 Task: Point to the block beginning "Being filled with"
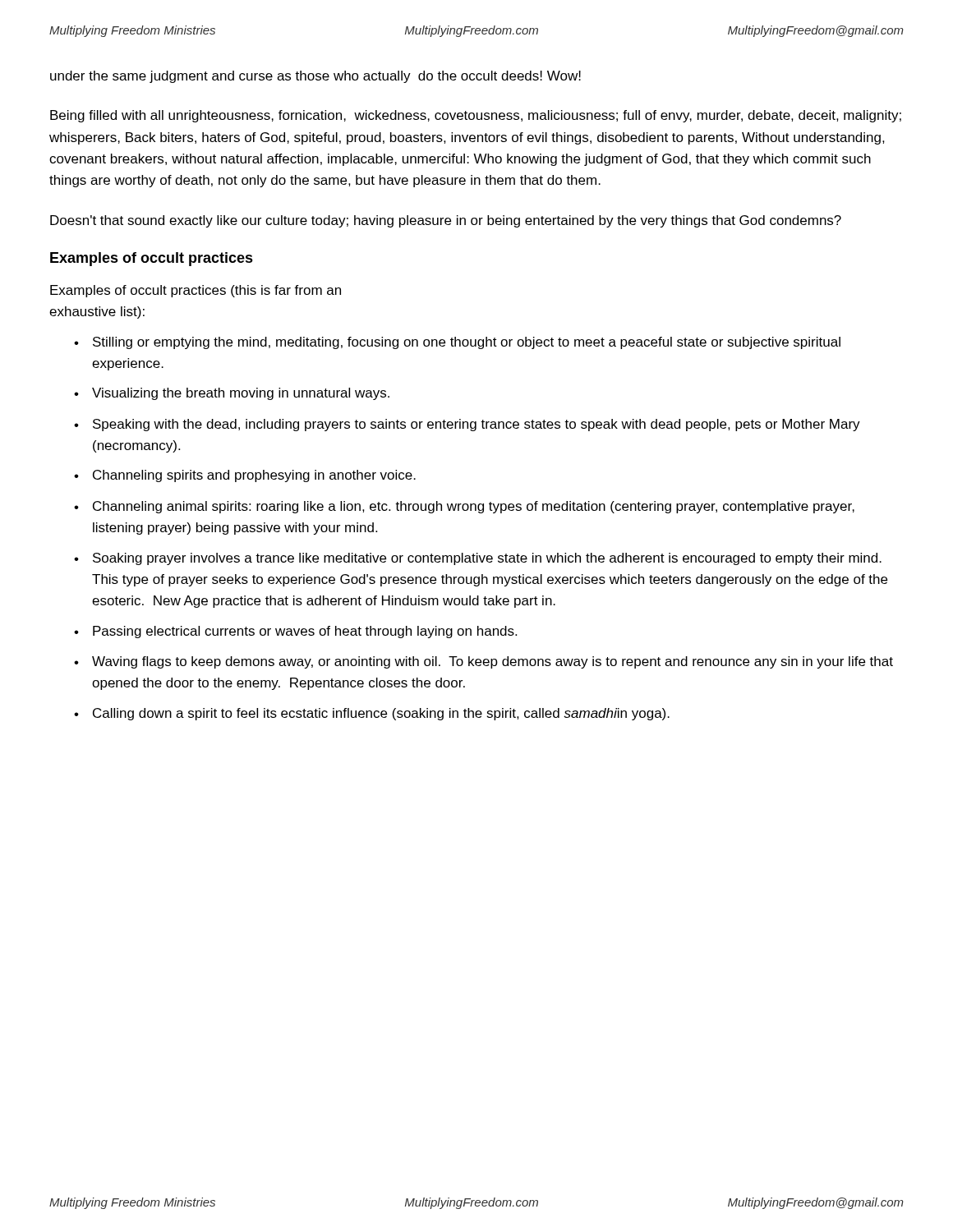coord(476,148)
